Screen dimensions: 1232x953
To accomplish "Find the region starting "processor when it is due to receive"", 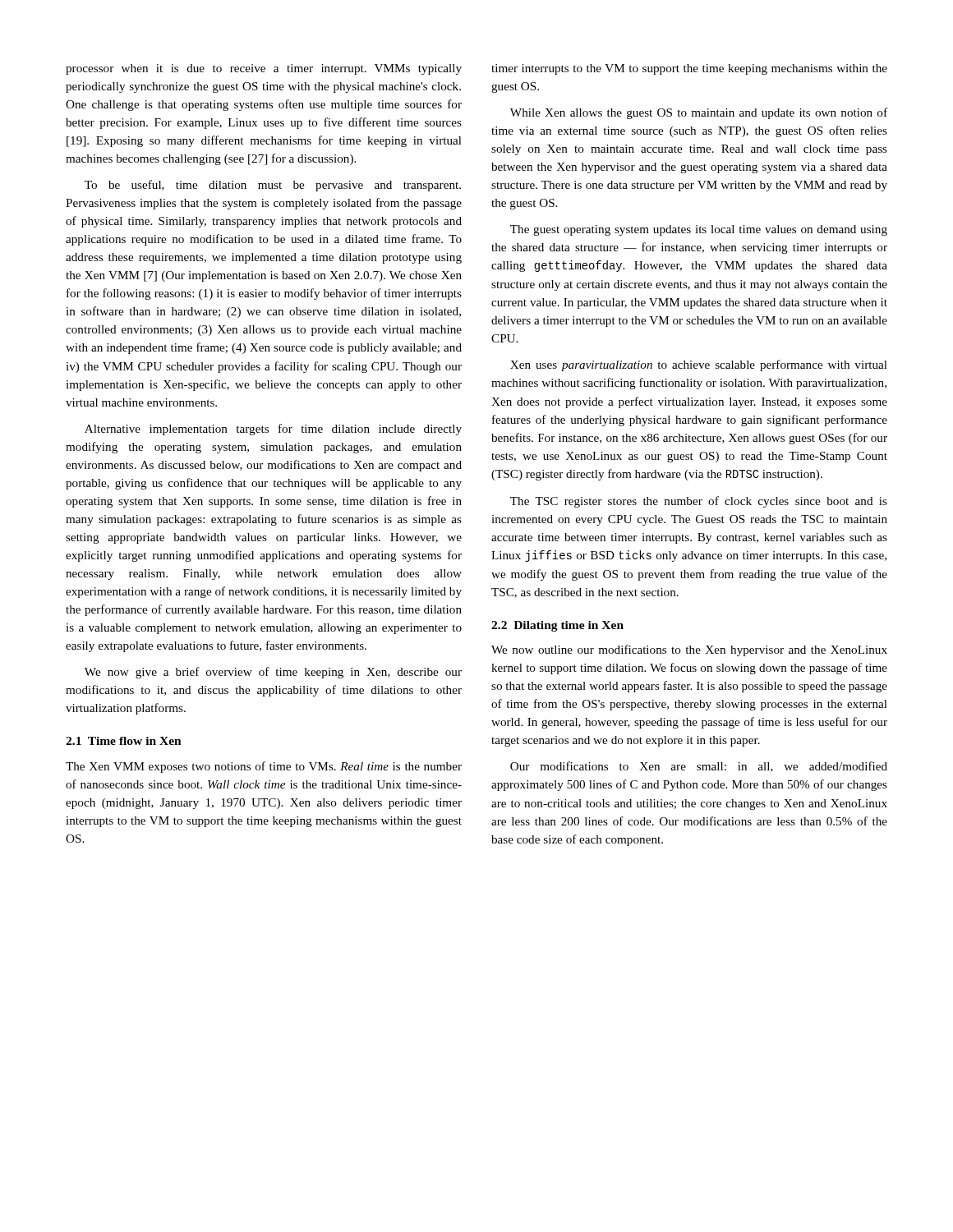I will [x=264, y=388].
